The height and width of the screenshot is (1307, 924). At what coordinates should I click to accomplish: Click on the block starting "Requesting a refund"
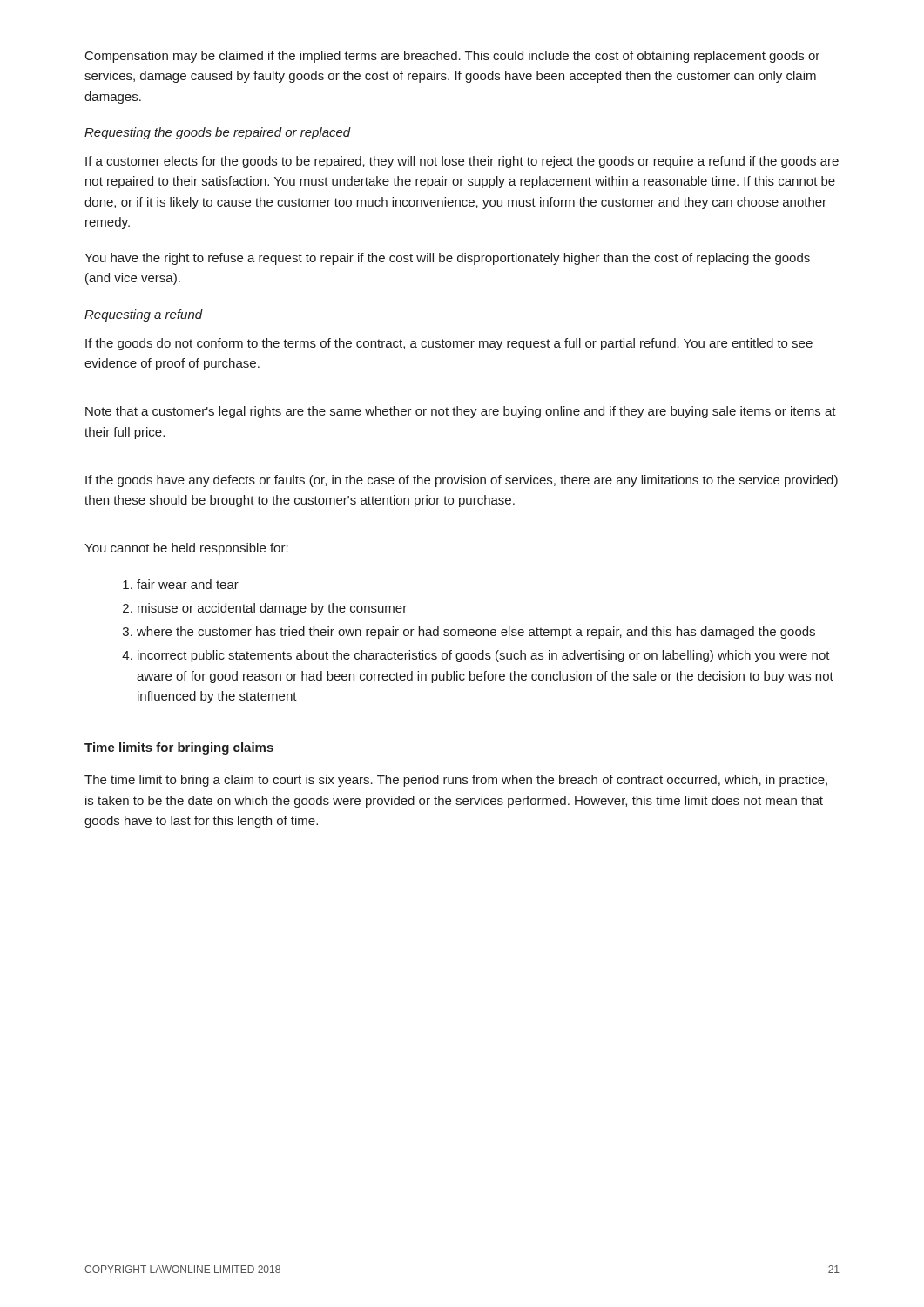pyautogui.click(x=143, y=314)
